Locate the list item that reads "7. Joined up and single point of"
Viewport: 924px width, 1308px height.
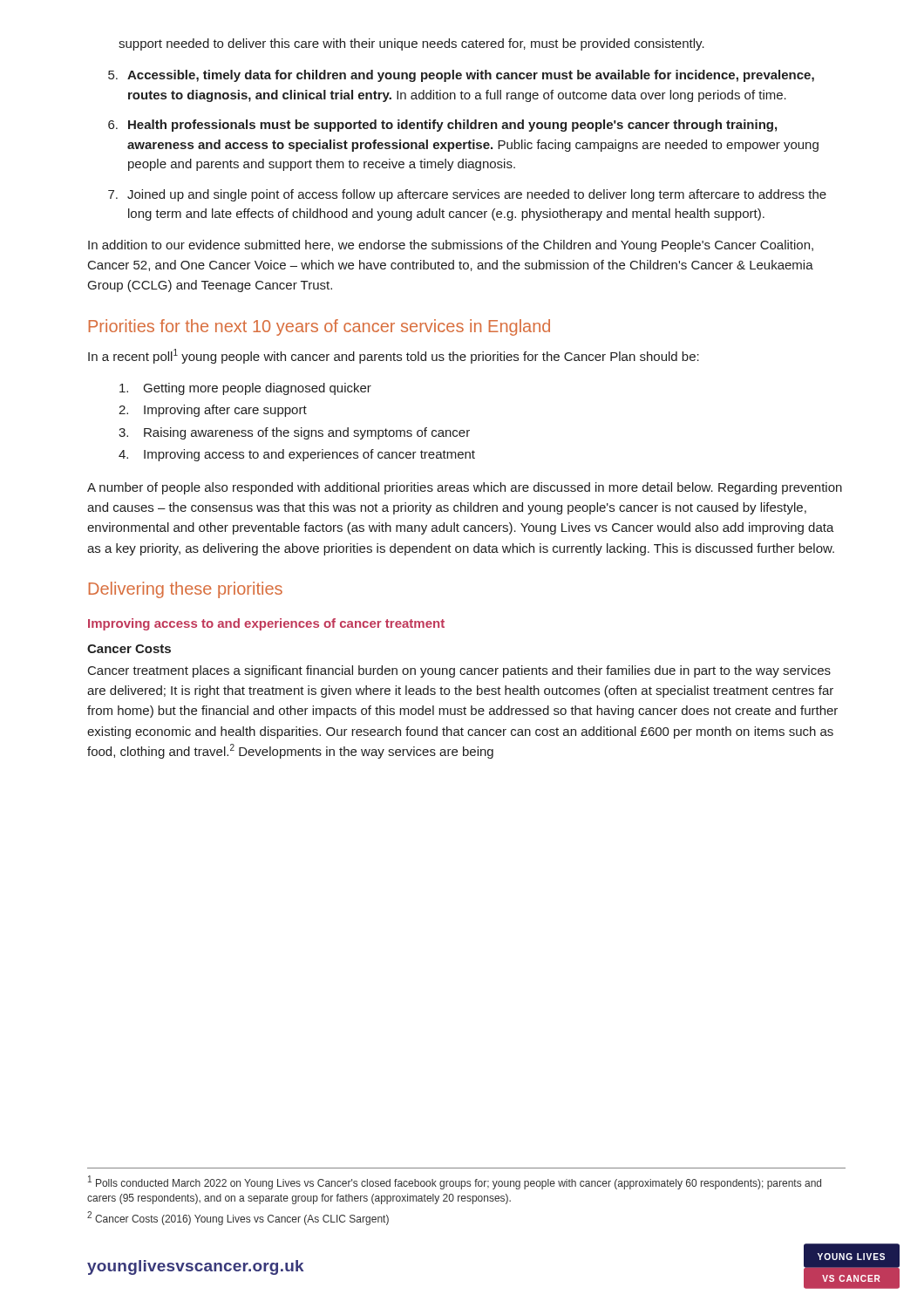[466, 204]
